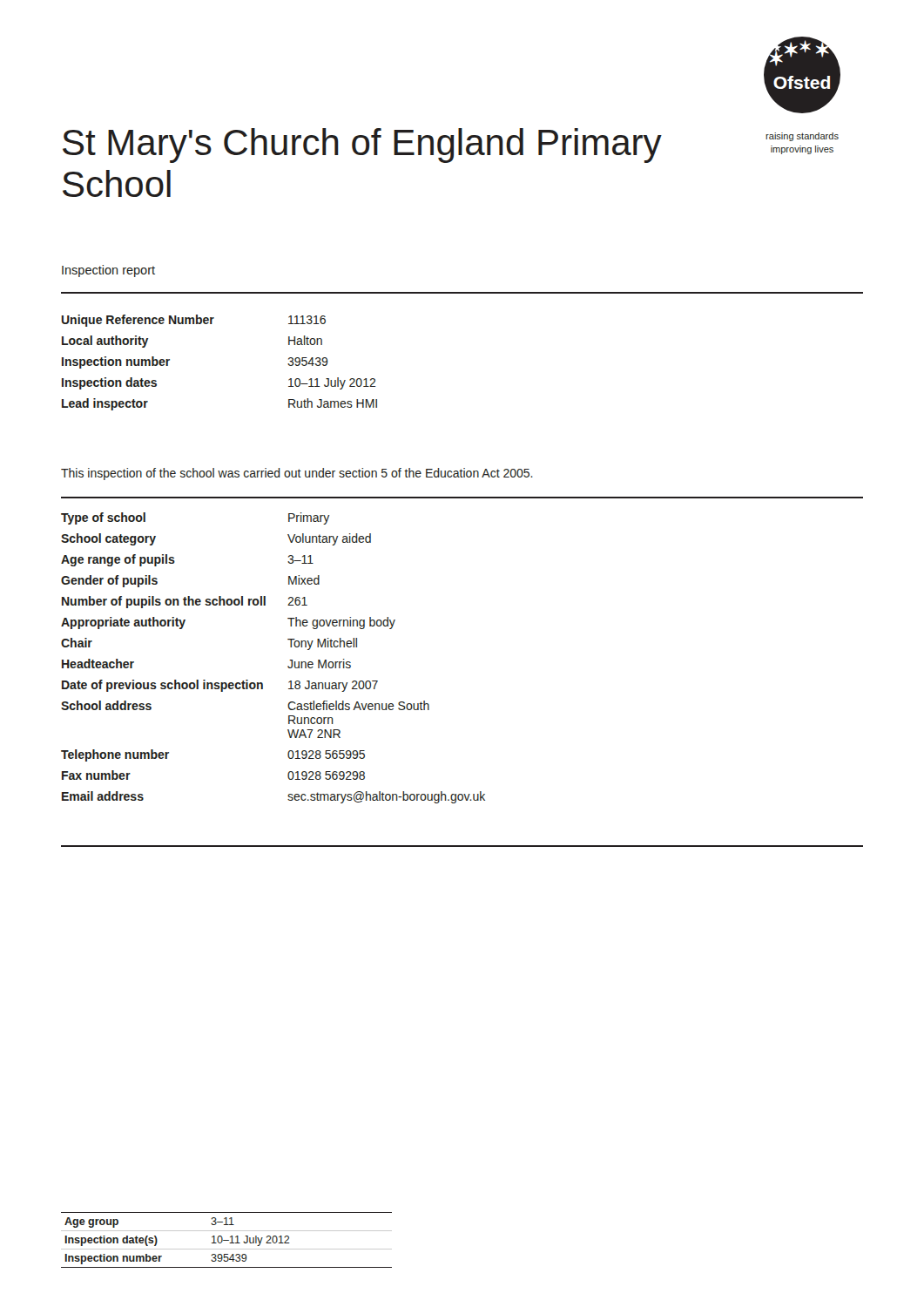Point to the region starting "St Mary's Church of England Primary School"
This screenshot has width=924, height=1307.
[366, 164]
